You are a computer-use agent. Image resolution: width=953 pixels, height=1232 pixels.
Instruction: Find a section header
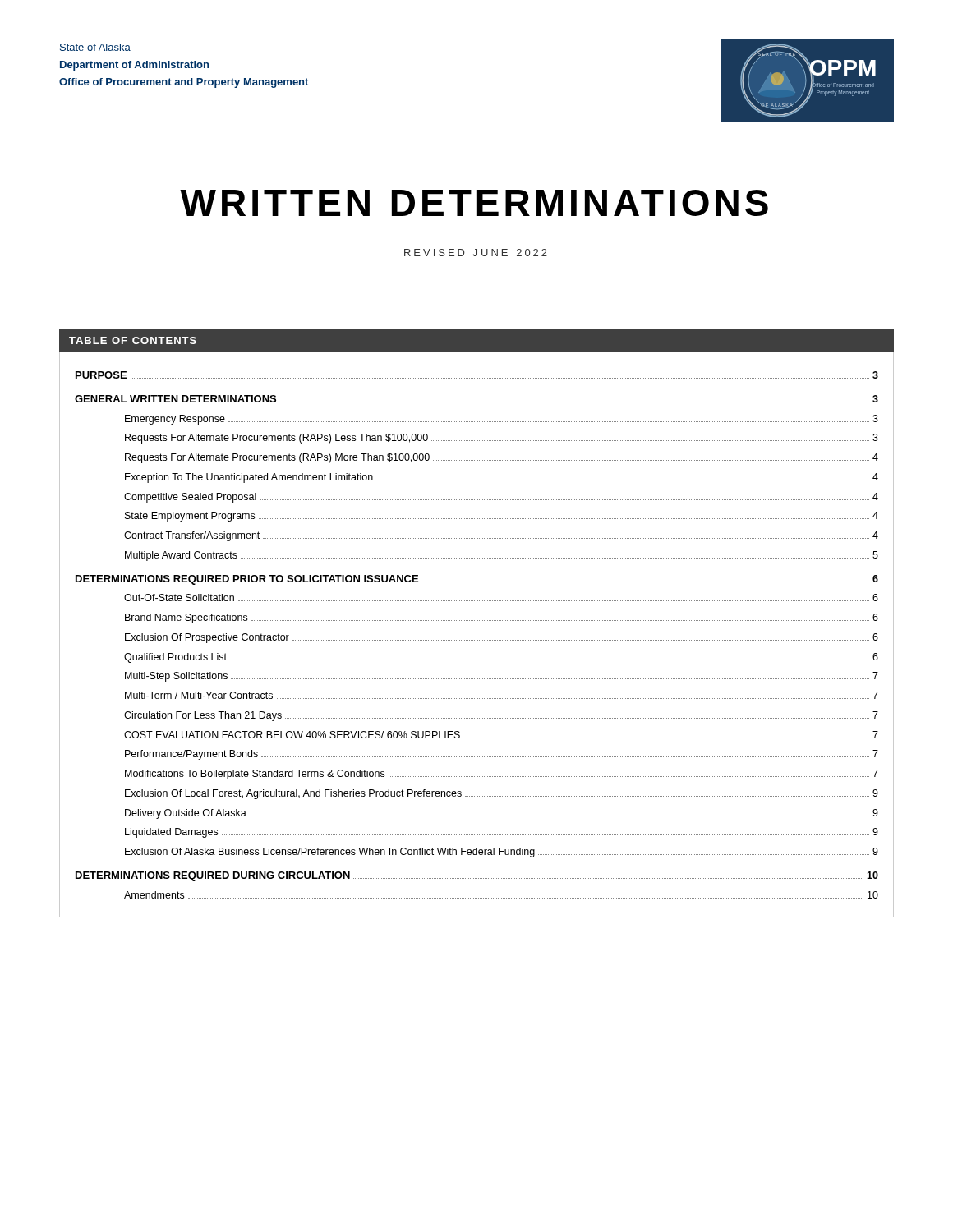pos(133,340)
